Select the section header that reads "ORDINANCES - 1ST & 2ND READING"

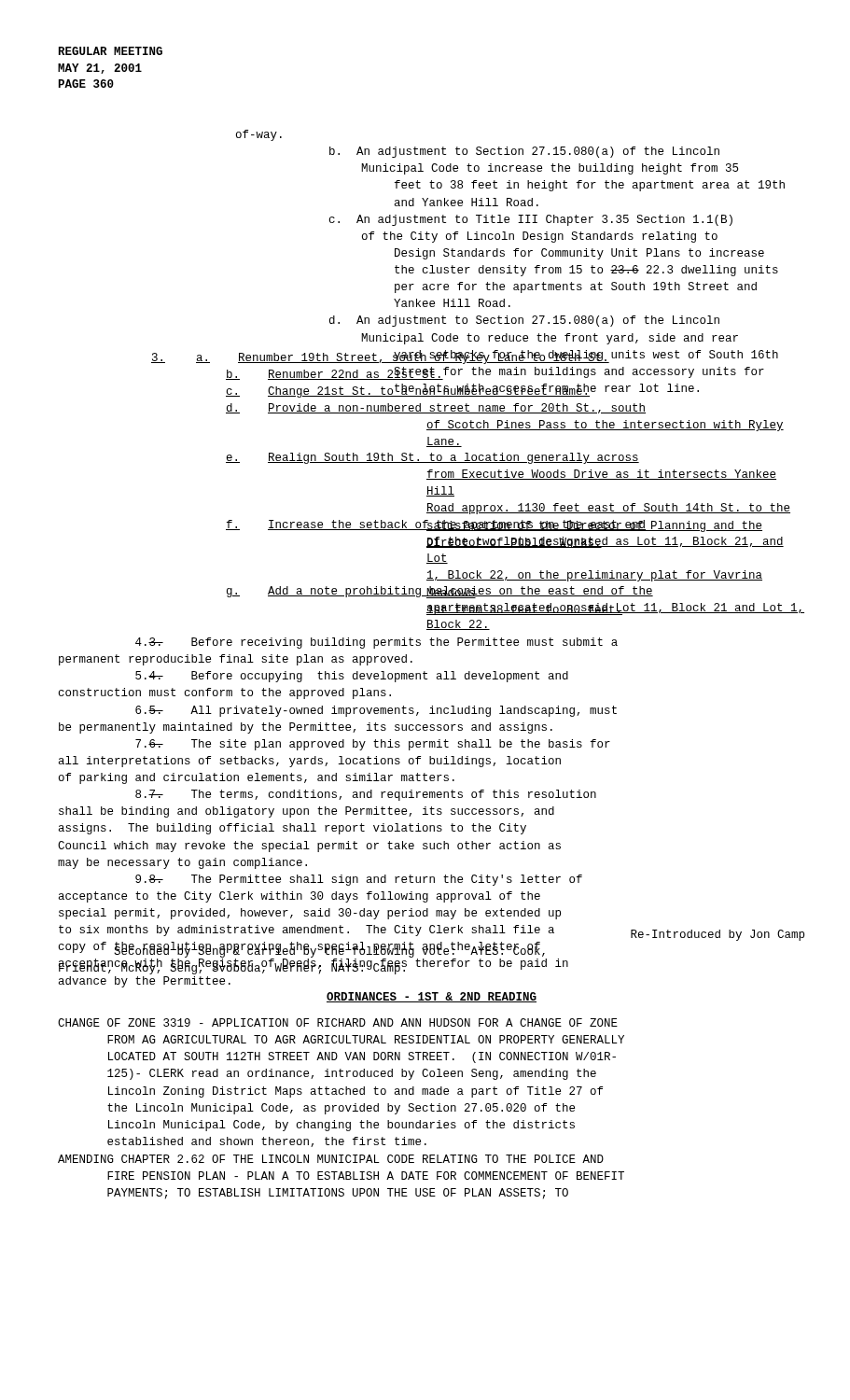point(432,998)
